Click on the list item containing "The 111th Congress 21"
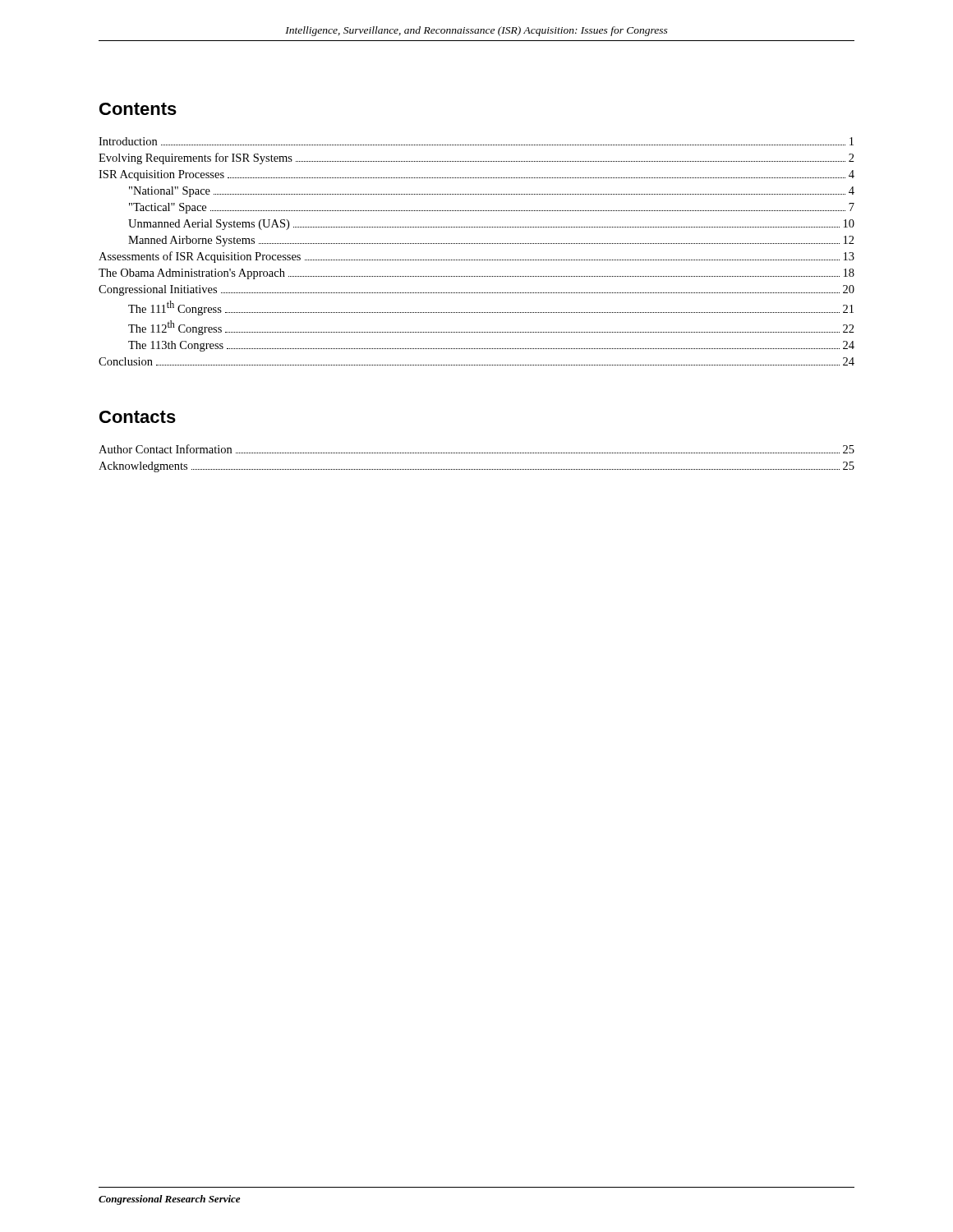Screen dimensions: 1232x953 [x=491, y=308]
